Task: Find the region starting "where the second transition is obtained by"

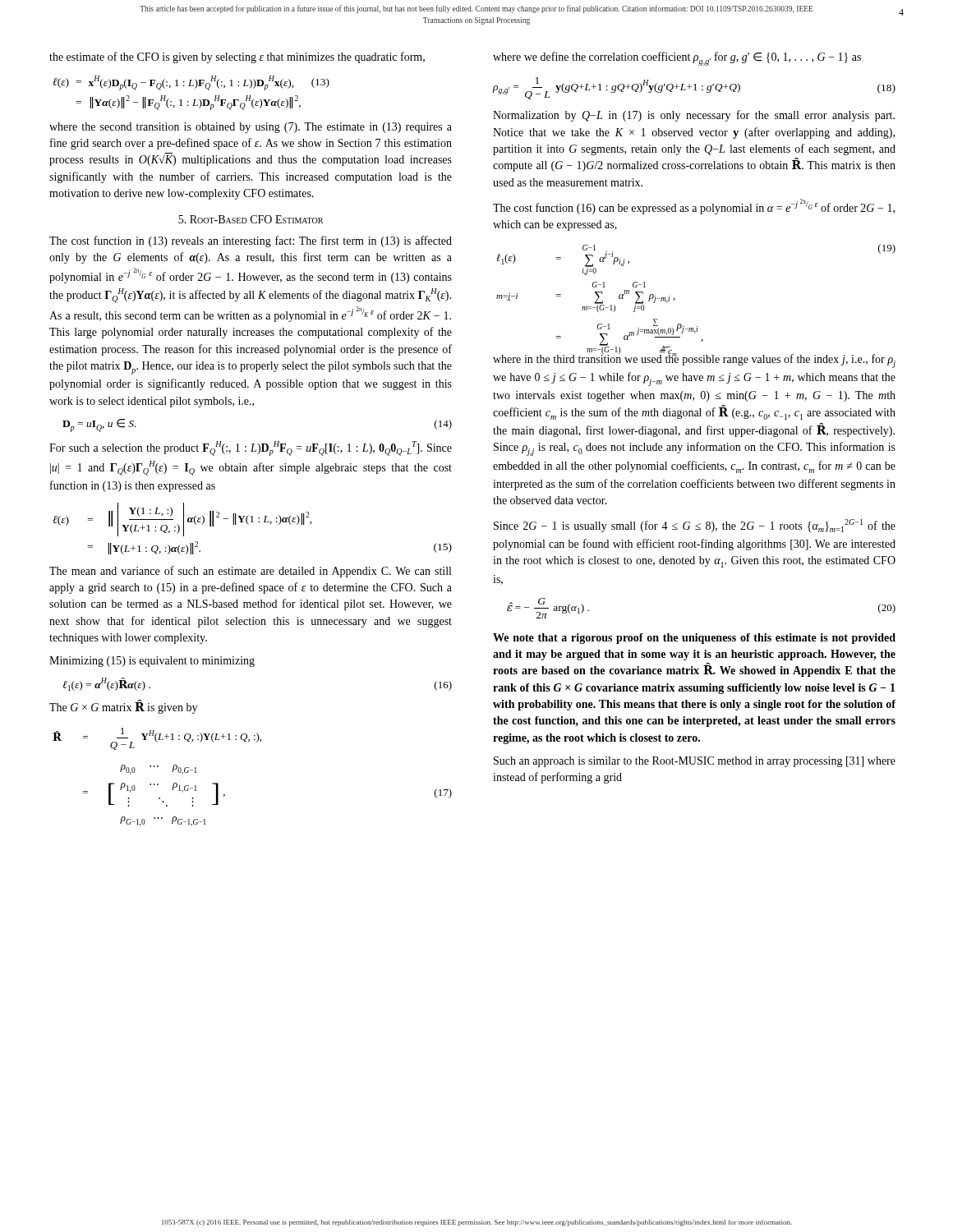Action: pyautogui.click(x=251, y=160)
